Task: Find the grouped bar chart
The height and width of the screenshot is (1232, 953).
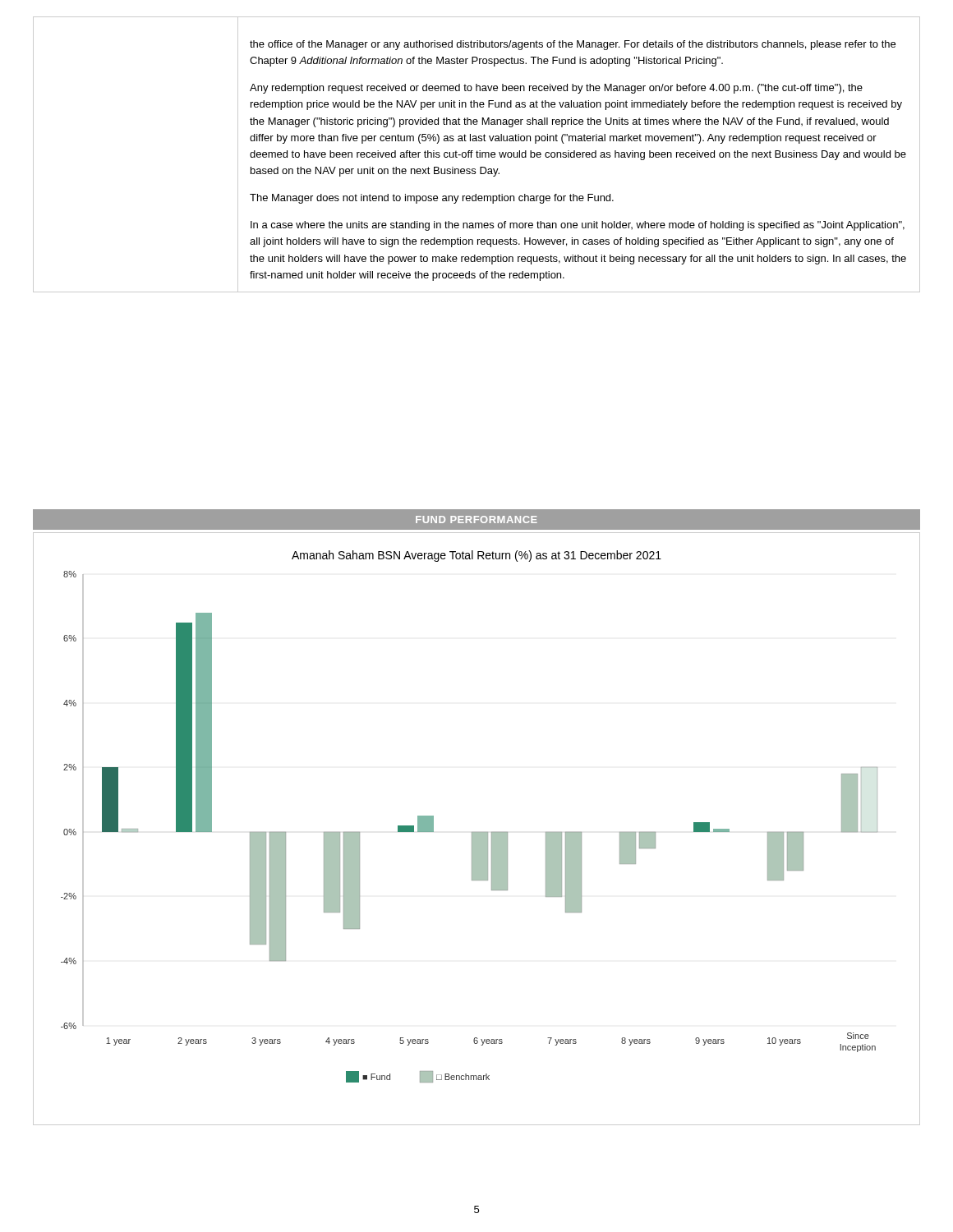Action: pyautogui.click(x=476, y=829)
